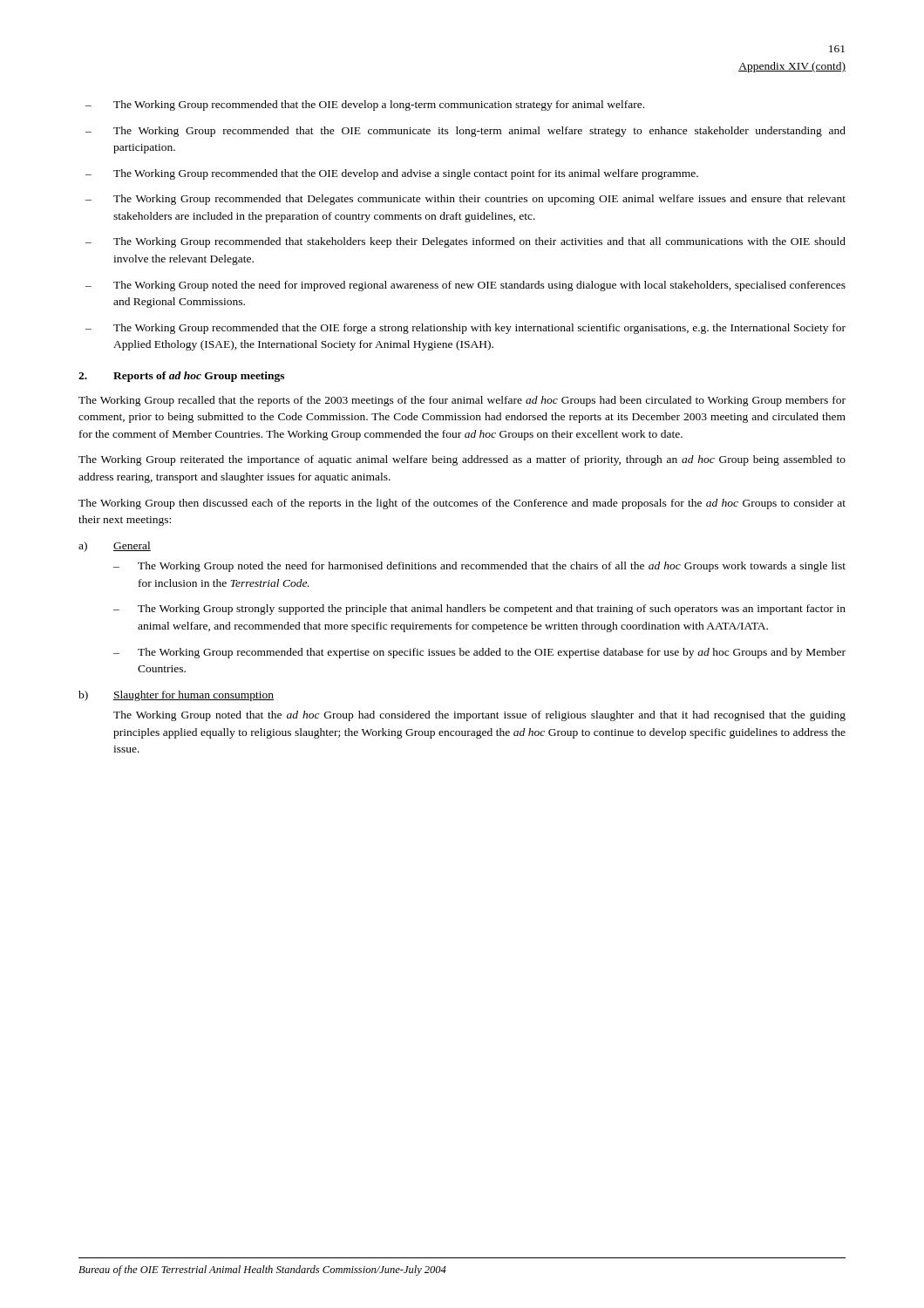Screen dimensions: 1308x924
Task: Find the section header on this page that starts "2. Reports of ad"
Action: click(x=182, y=376)
